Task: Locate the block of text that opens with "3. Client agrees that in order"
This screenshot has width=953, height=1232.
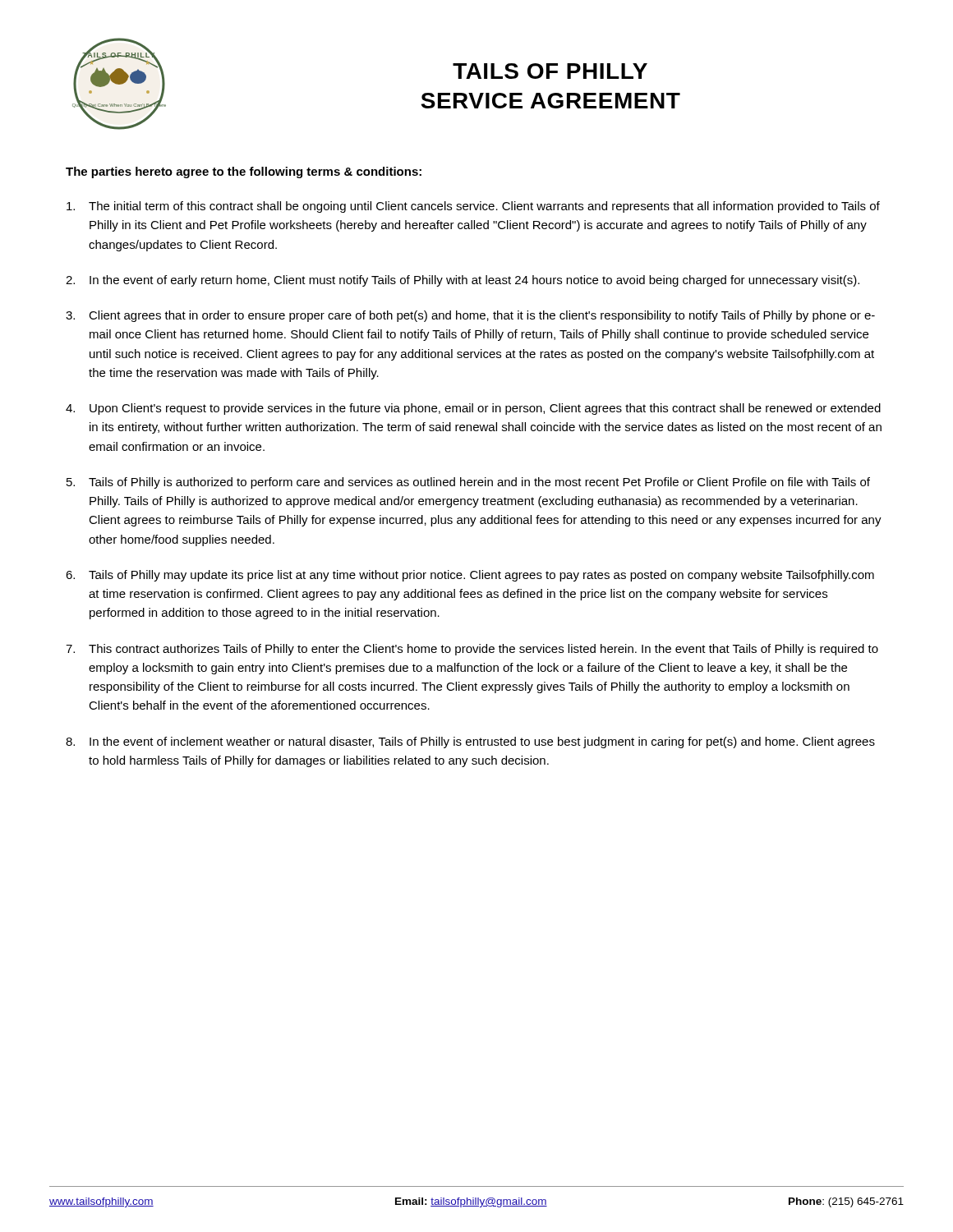Action: (x=476, y=344)
